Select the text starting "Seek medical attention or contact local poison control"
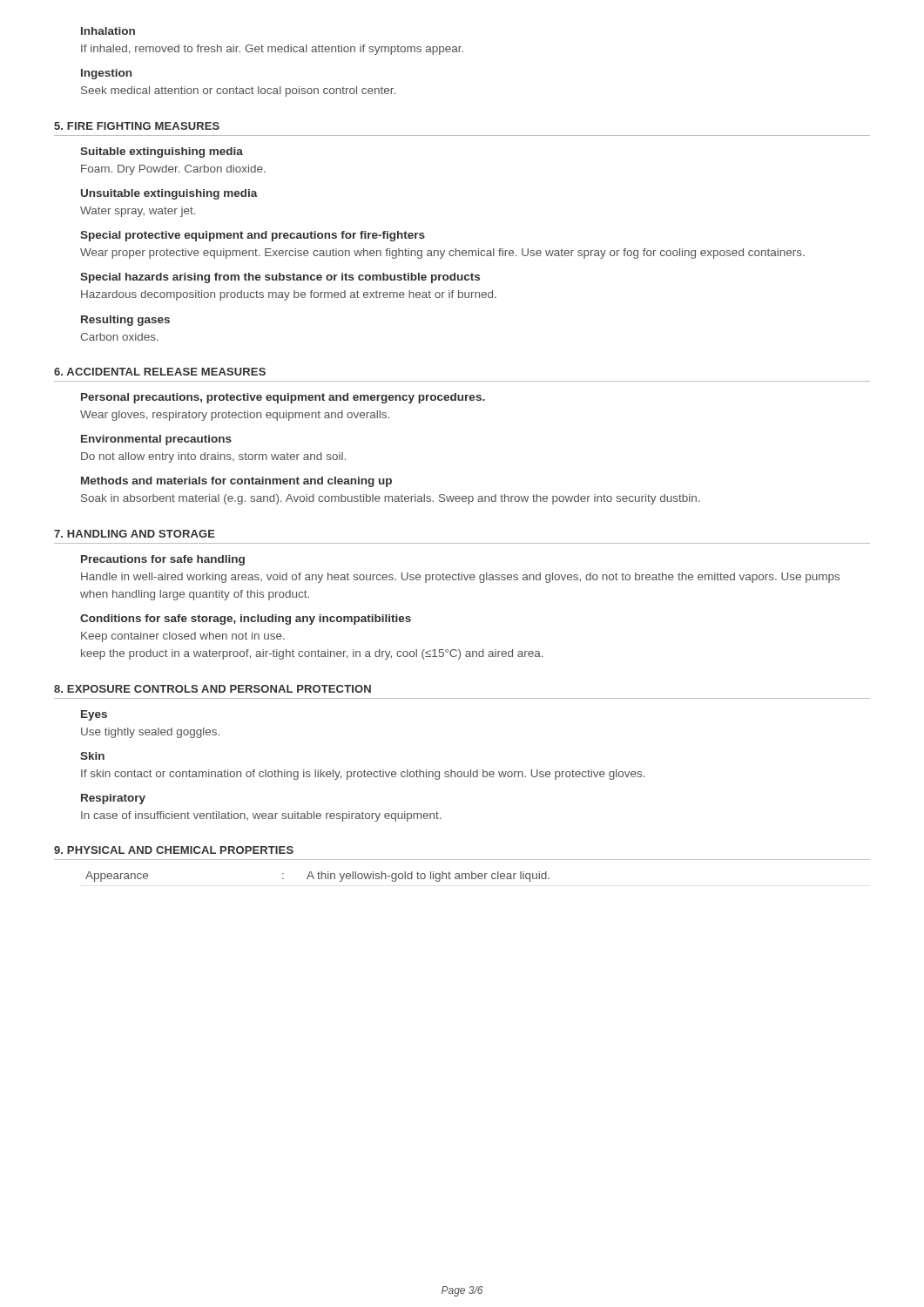This screenshot has width=924, height=1307. point(238,90)
